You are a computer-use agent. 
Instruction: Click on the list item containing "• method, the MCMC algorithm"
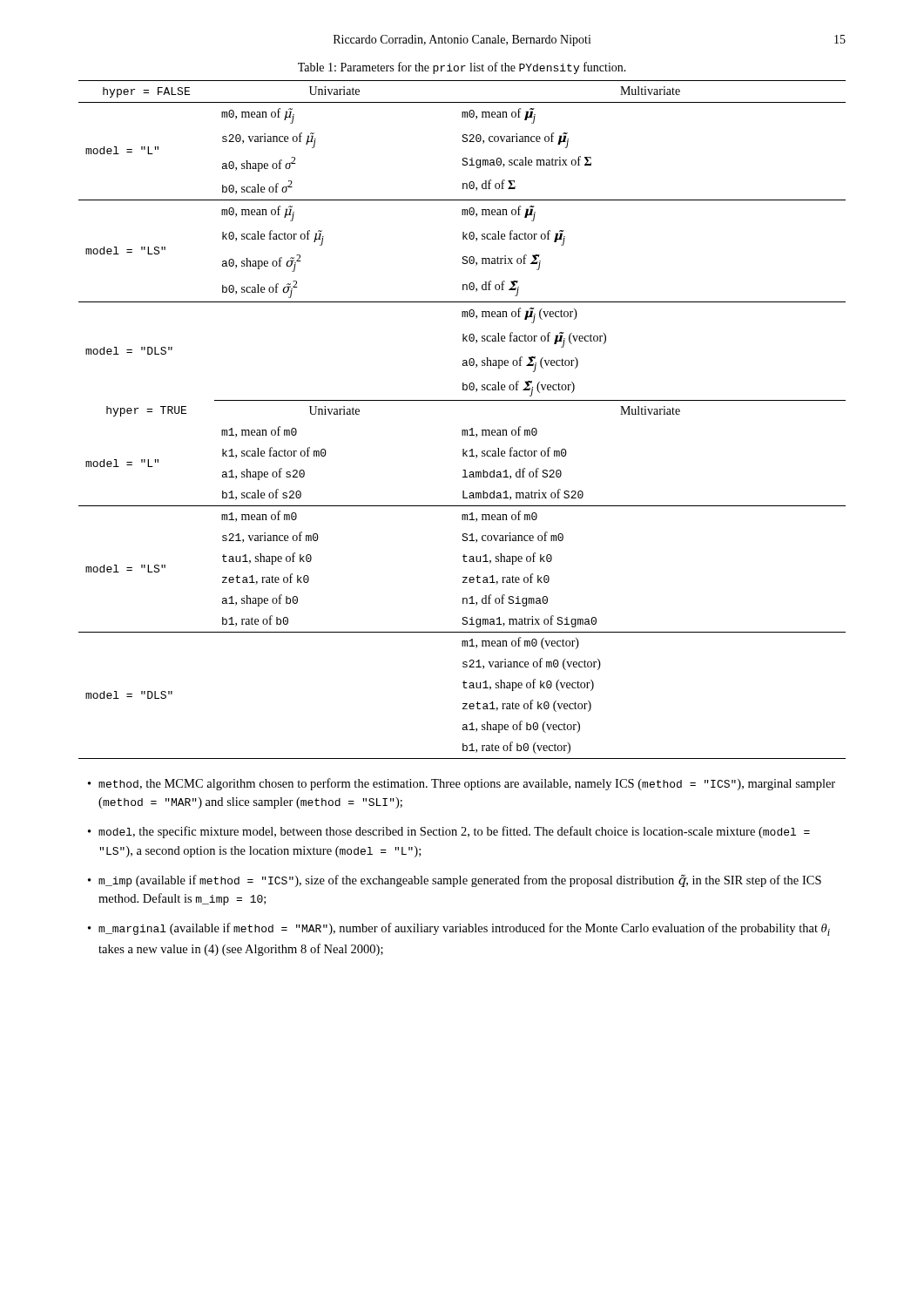click(x=466, y=793)
